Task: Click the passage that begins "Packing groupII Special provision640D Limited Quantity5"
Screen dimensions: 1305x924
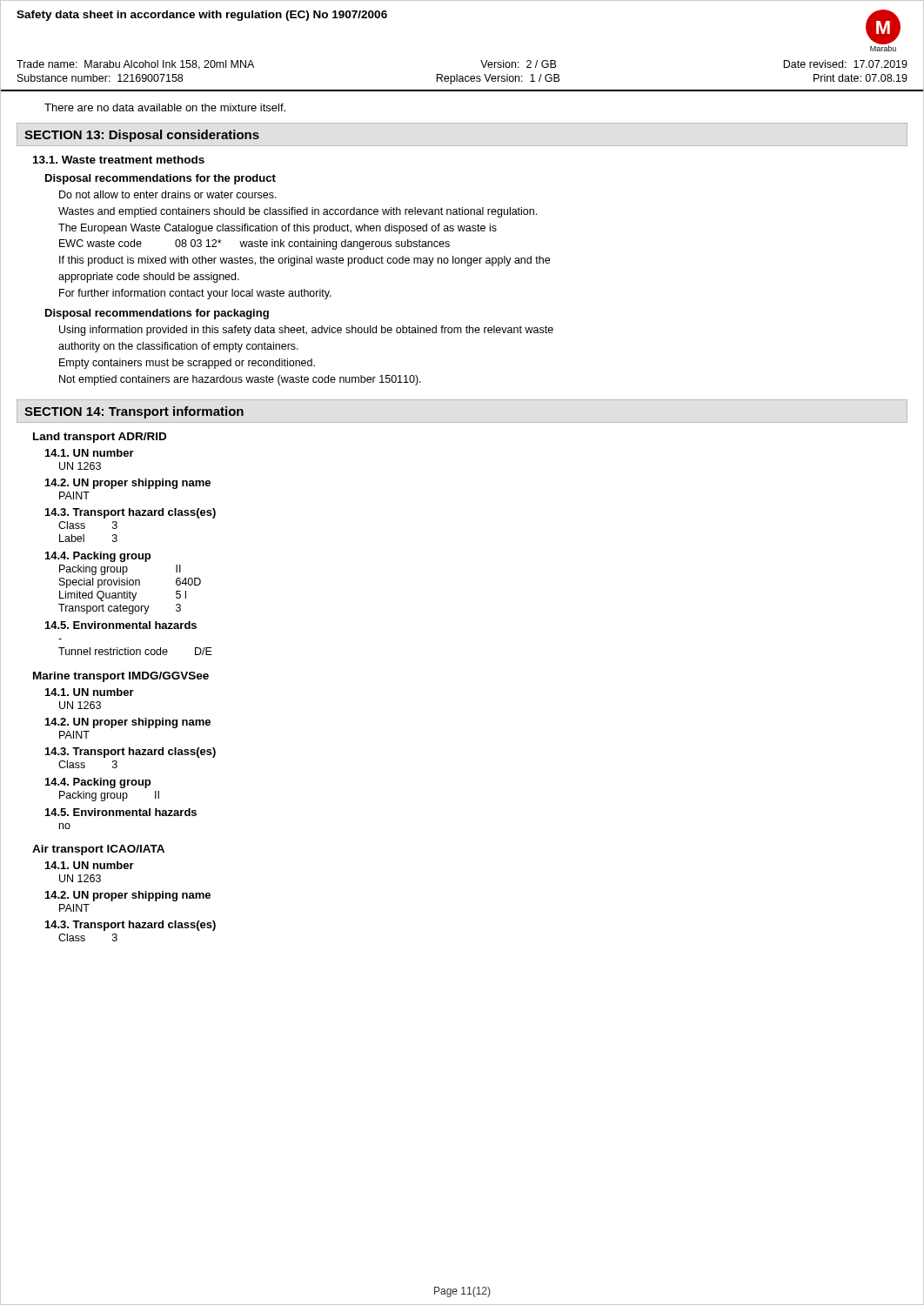Action: [x=143, y=589]
